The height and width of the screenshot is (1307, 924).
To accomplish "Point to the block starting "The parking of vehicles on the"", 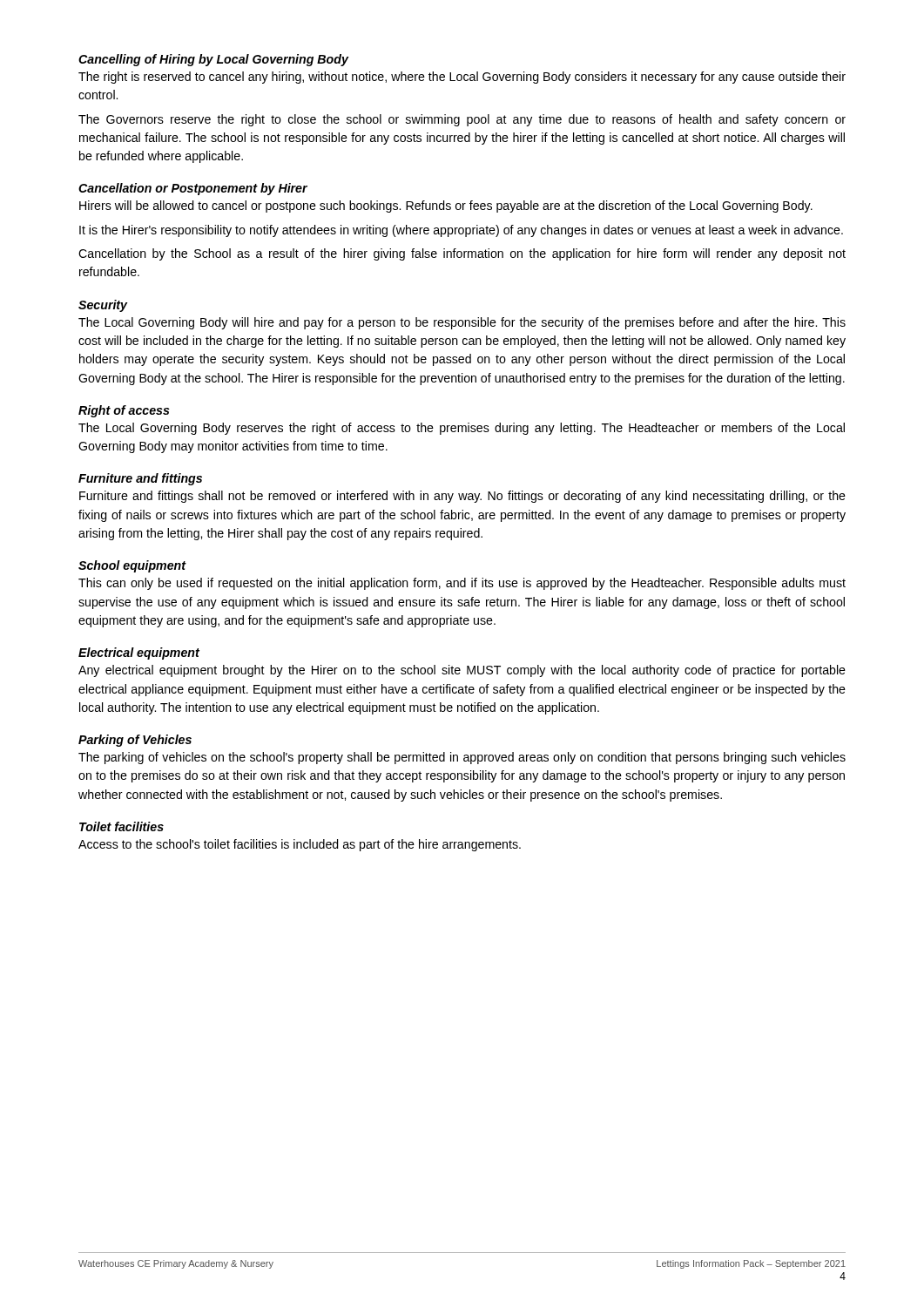I will point(462,776).
